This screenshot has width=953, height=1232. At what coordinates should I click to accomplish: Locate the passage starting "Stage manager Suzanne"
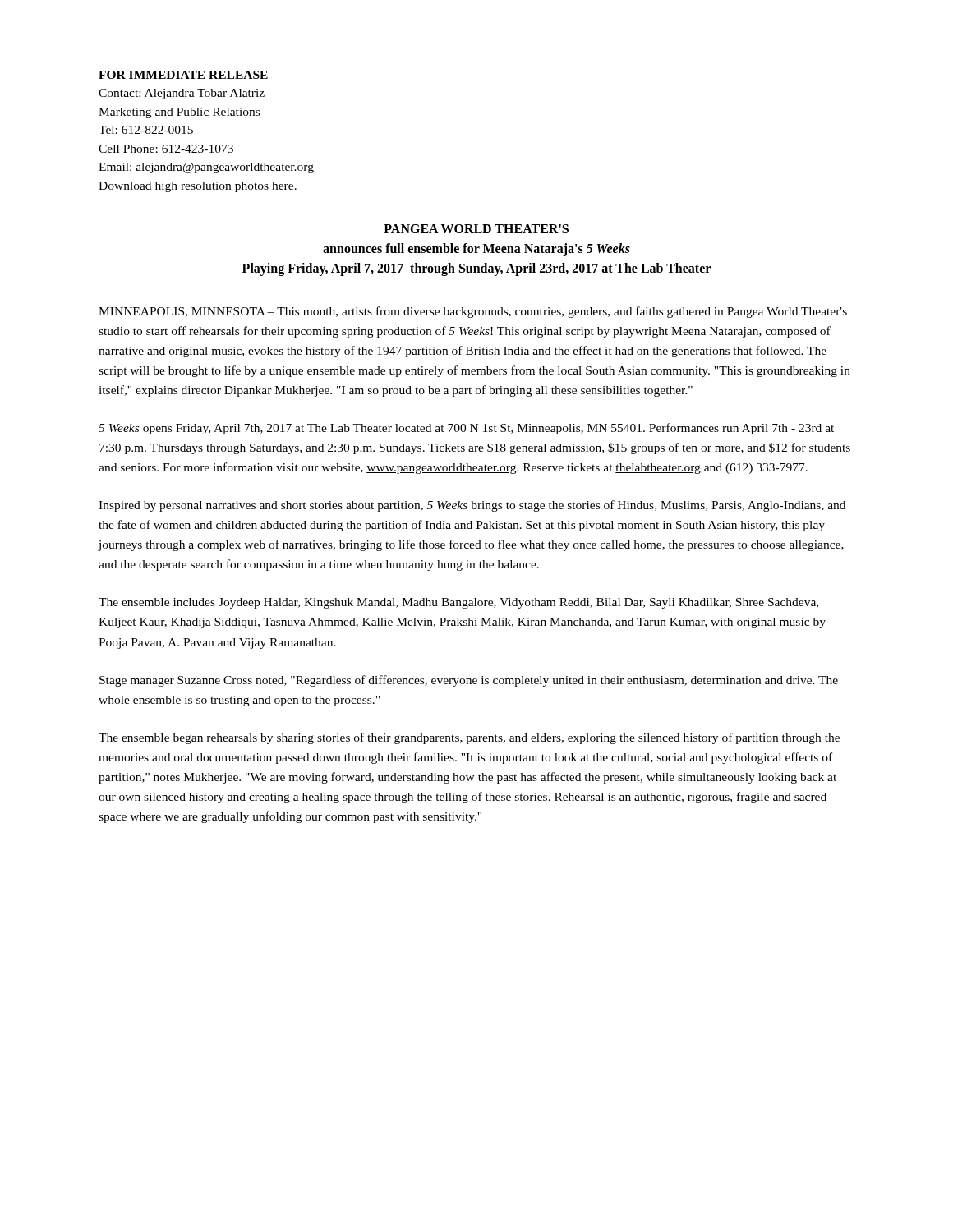(476, 690)
